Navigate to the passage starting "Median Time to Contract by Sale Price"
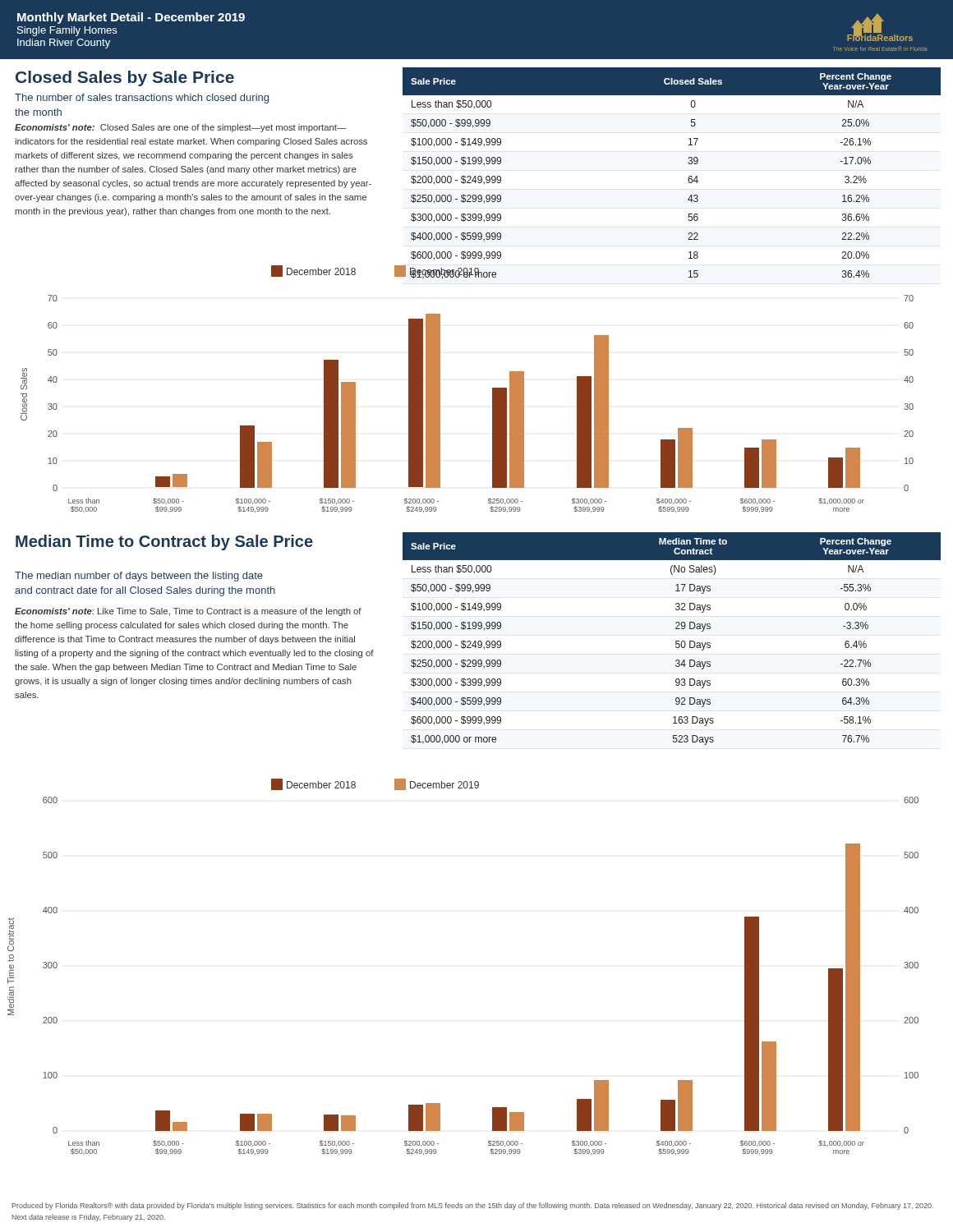Viewport: 953px width, 1232px height. (x=164, y=541)
